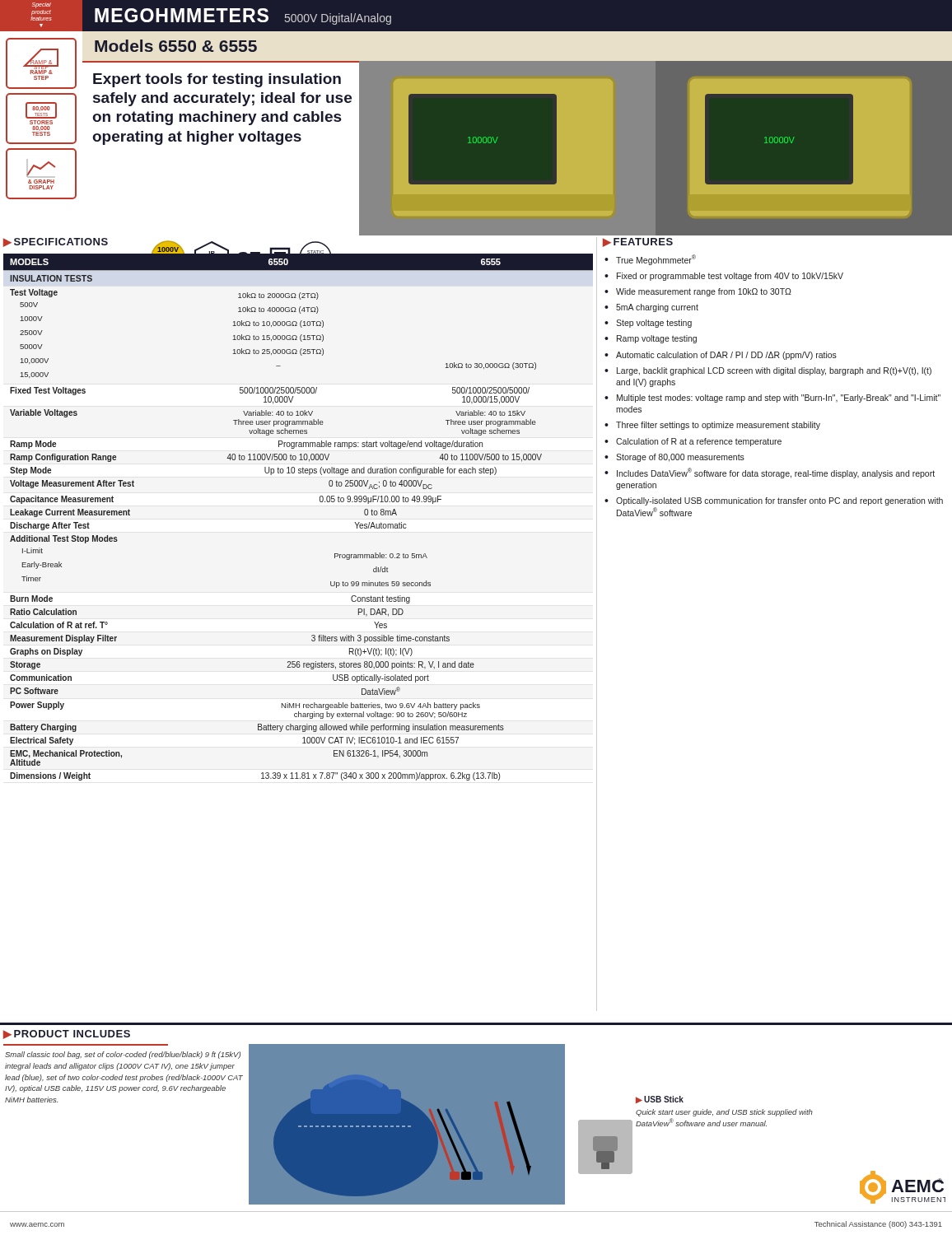Select the list item with the text "• True Megohmmeter®"
This screenshot has width=952, height=1235.
[650, 260]
